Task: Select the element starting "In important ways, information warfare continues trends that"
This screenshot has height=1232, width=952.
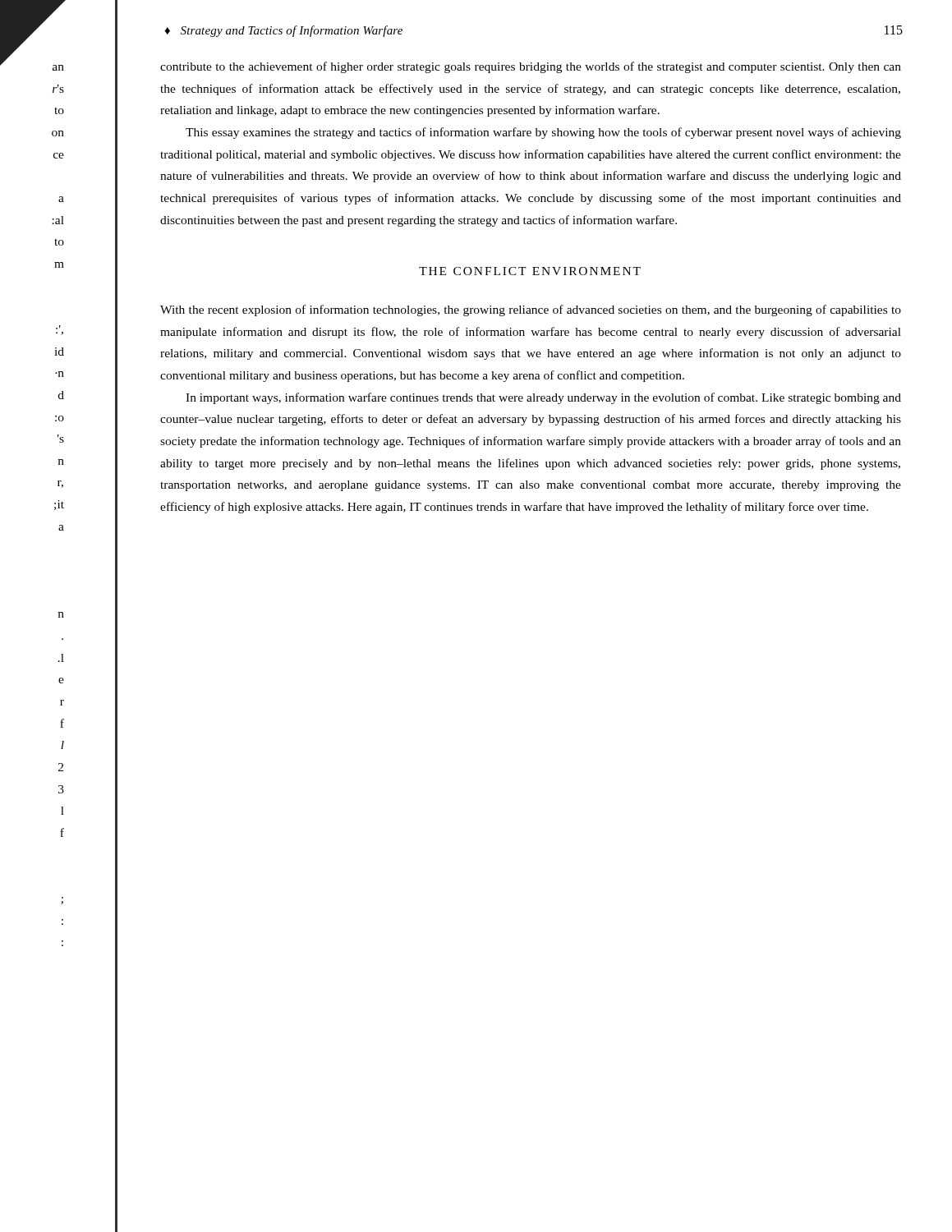Action: coord(531,451)
